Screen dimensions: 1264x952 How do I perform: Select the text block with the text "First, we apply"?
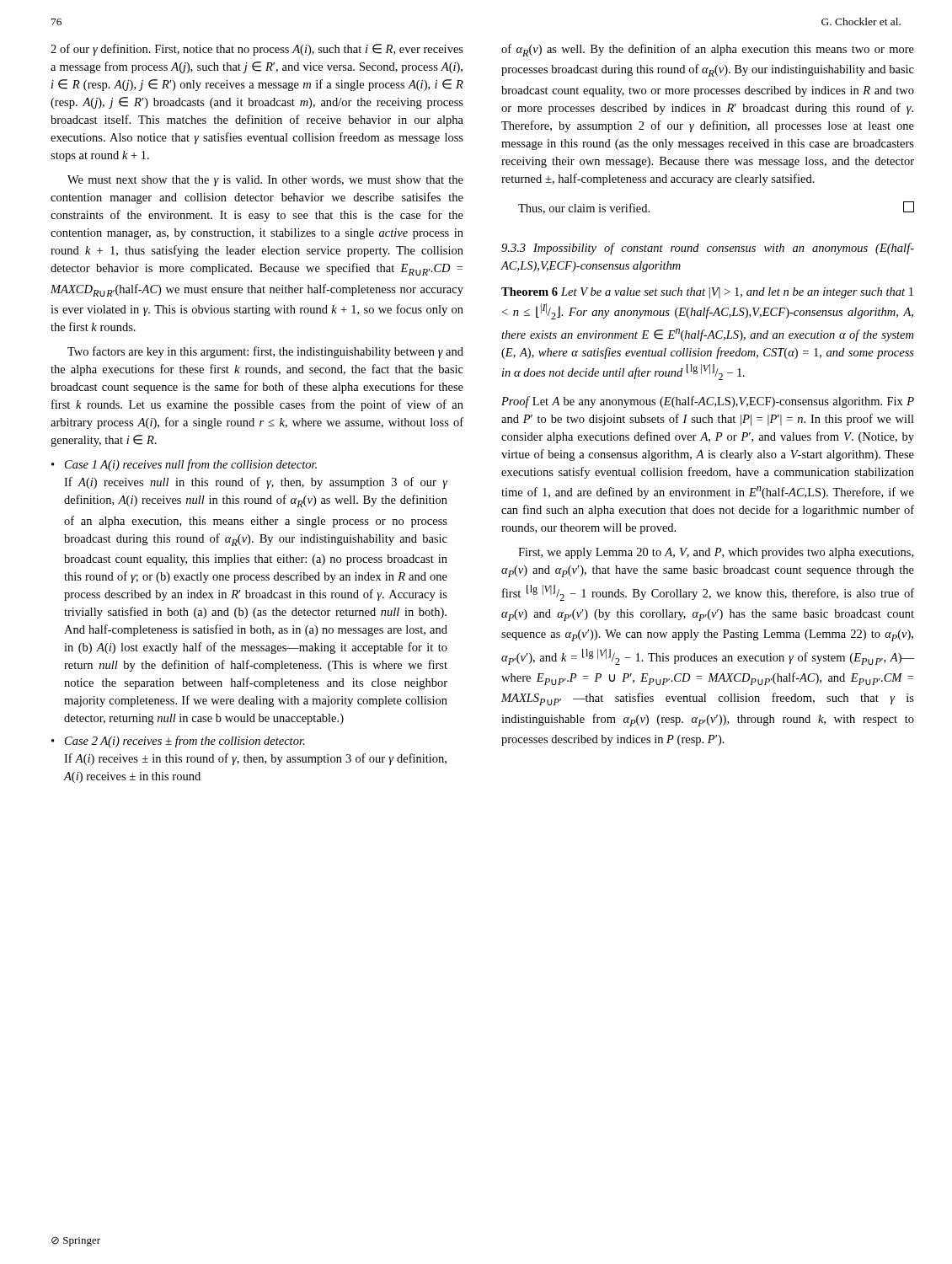(x=708, y=646)
